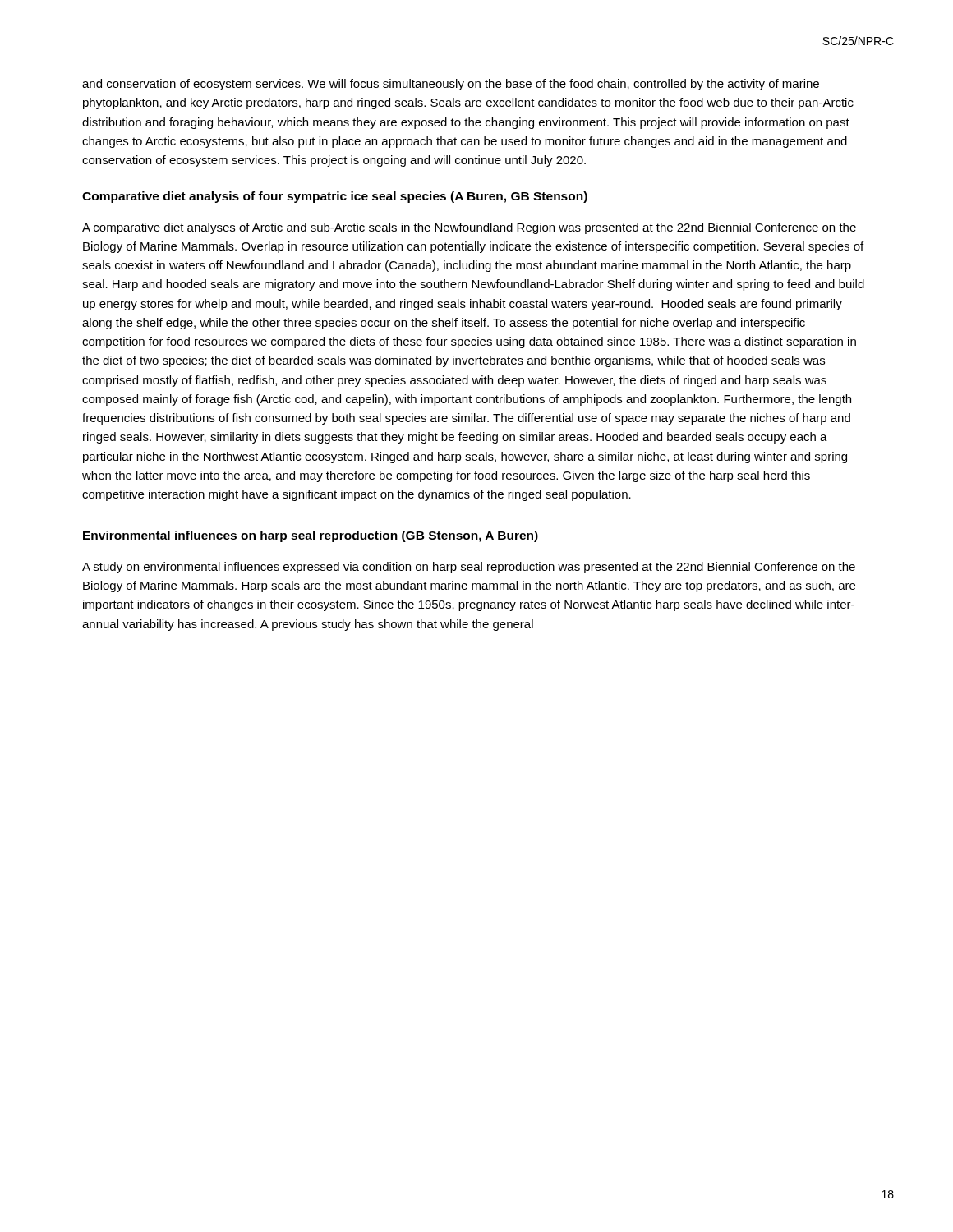Find the block on this page that starts "and conservation of ecosystem services. We"

[468, 122]
